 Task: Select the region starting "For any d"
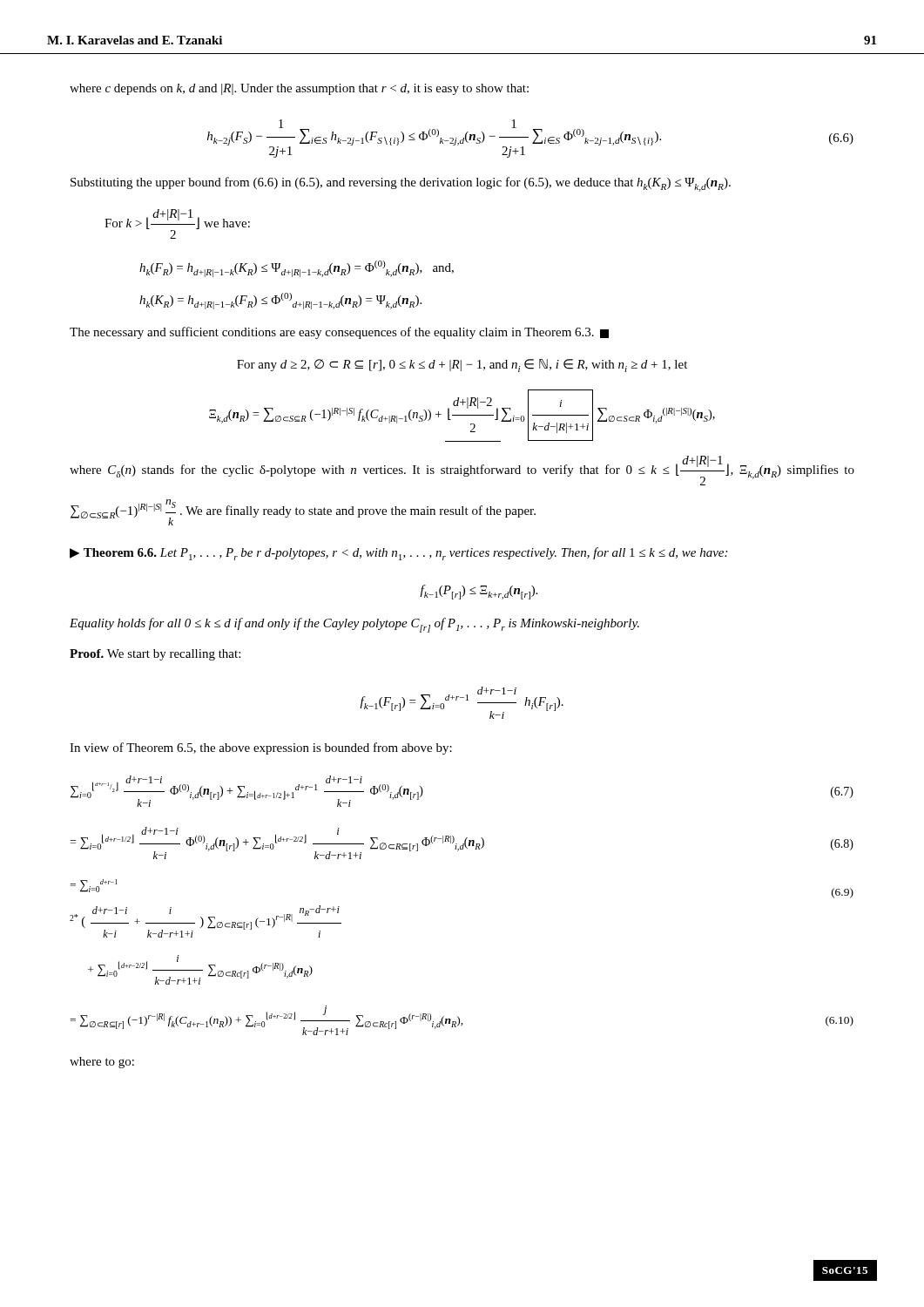coord(462,366)
